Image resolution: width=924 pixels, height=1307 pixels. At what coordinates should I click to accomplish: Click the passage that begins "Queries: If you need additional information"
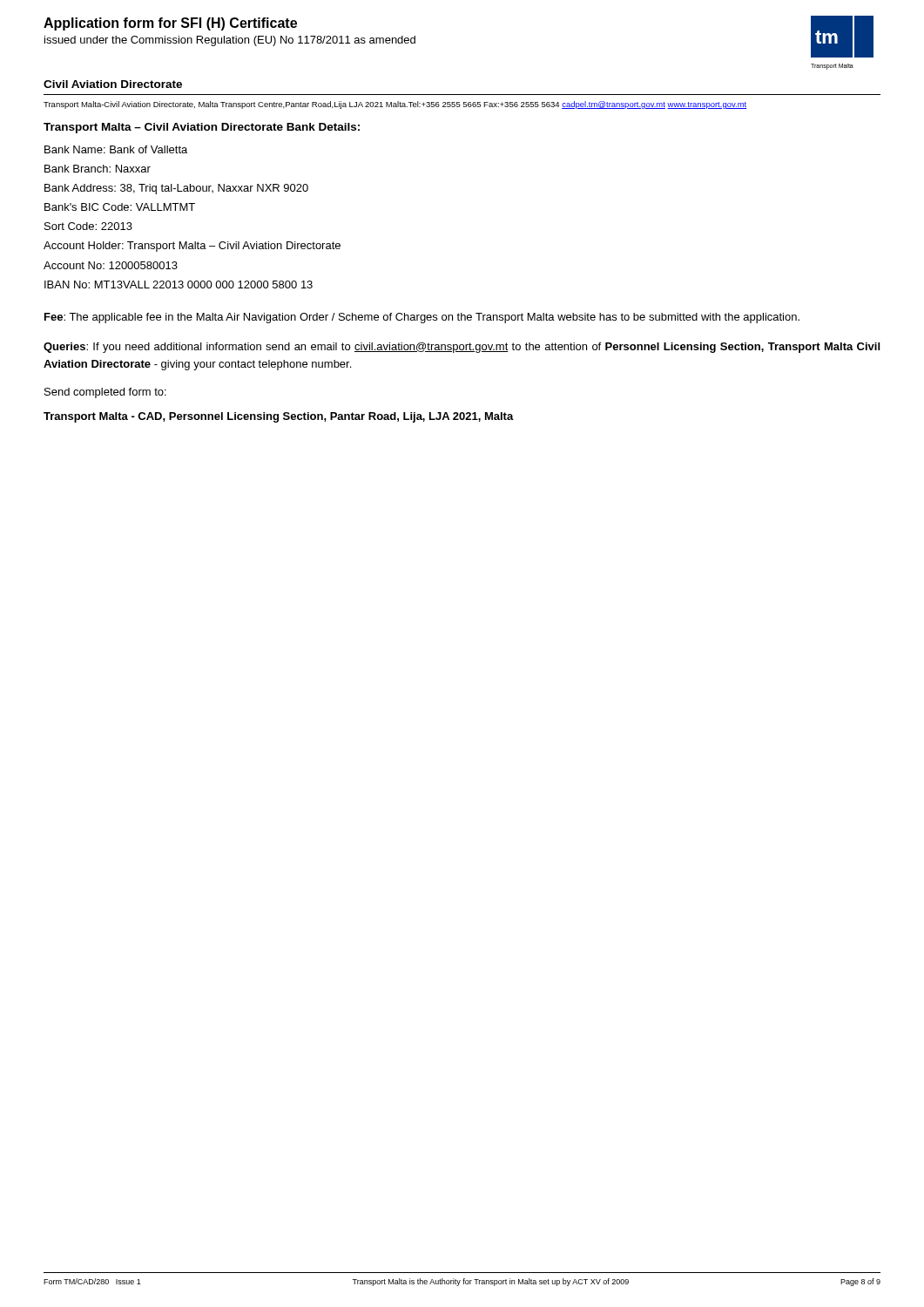click(462, 356)
